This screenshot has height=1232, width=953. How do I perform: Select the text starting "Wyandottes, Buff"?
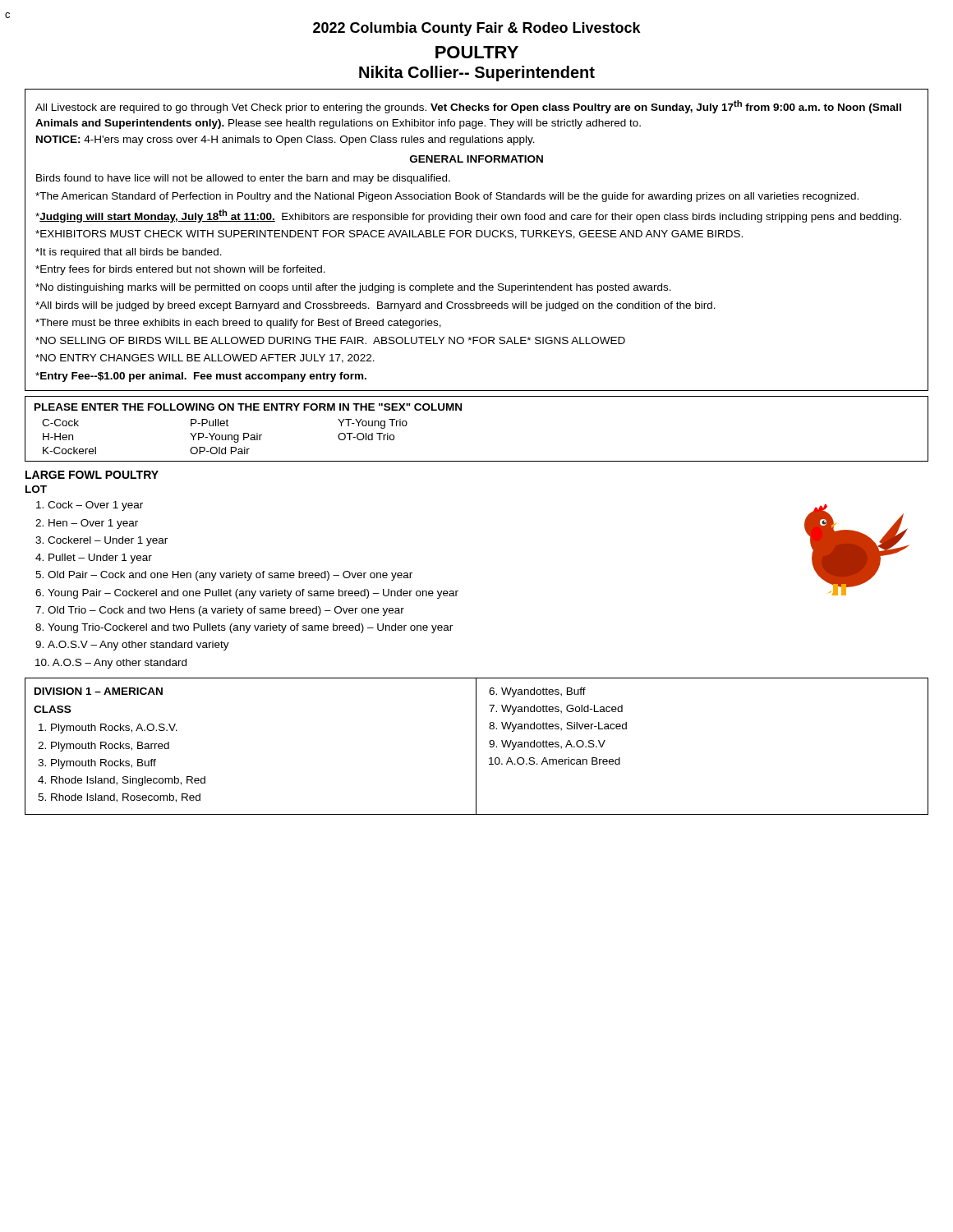pyautogui.click(x=543, y=691)
